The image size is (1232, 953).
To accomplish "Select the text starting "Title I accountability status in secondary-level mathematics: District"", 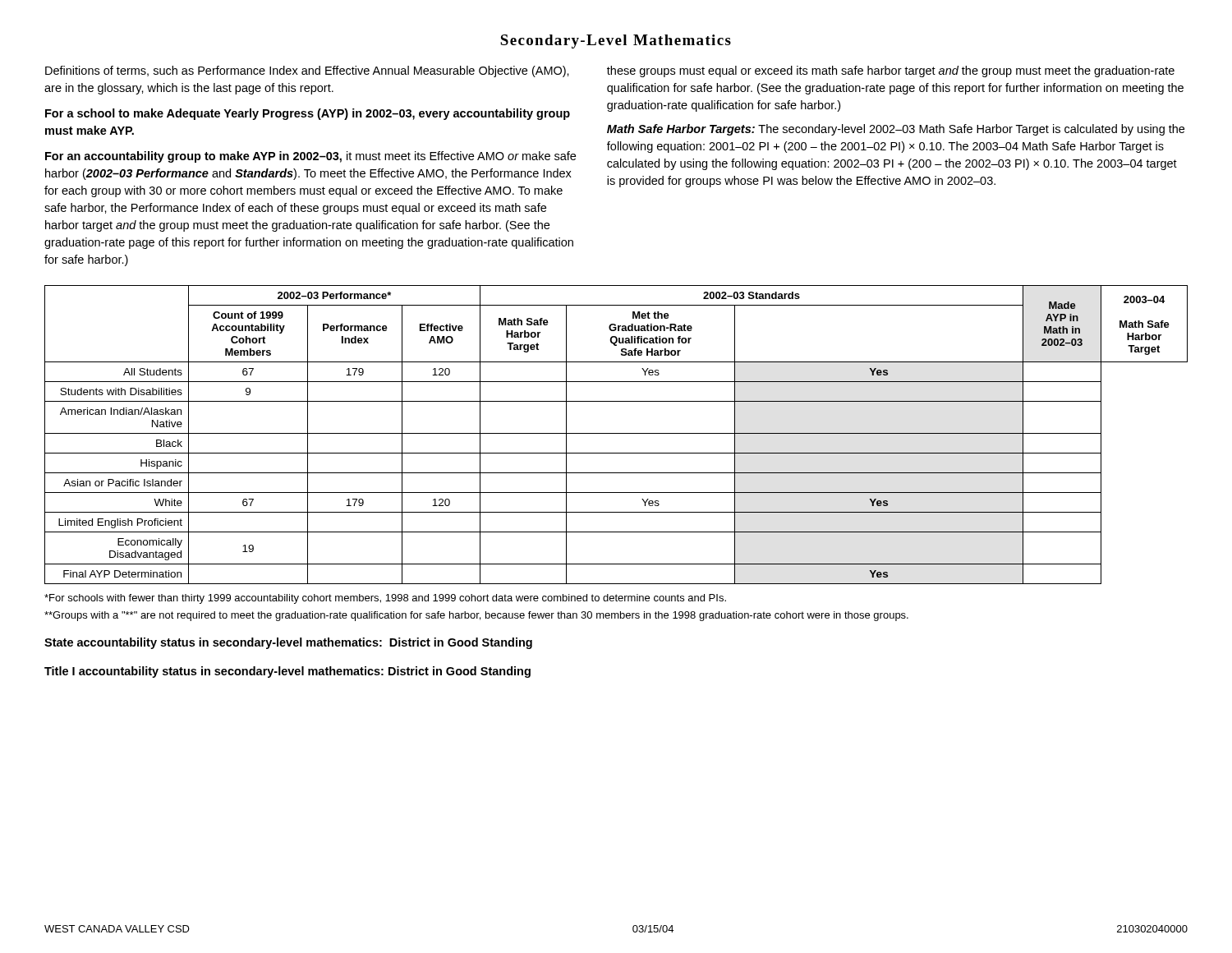I will pos(288,671).
